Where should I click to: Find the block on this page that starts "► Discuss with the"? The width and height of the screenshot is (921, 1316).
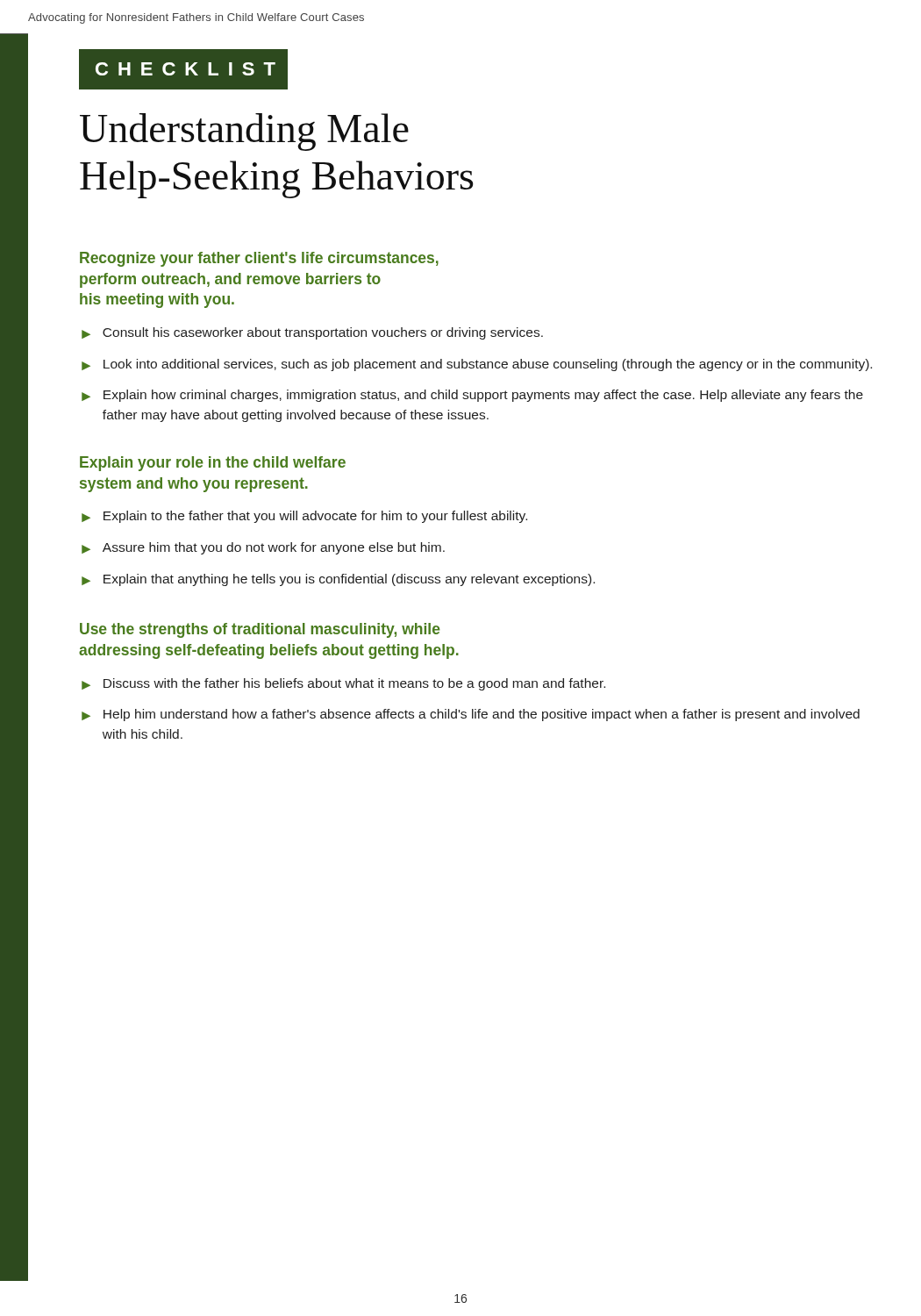(482, 685)
